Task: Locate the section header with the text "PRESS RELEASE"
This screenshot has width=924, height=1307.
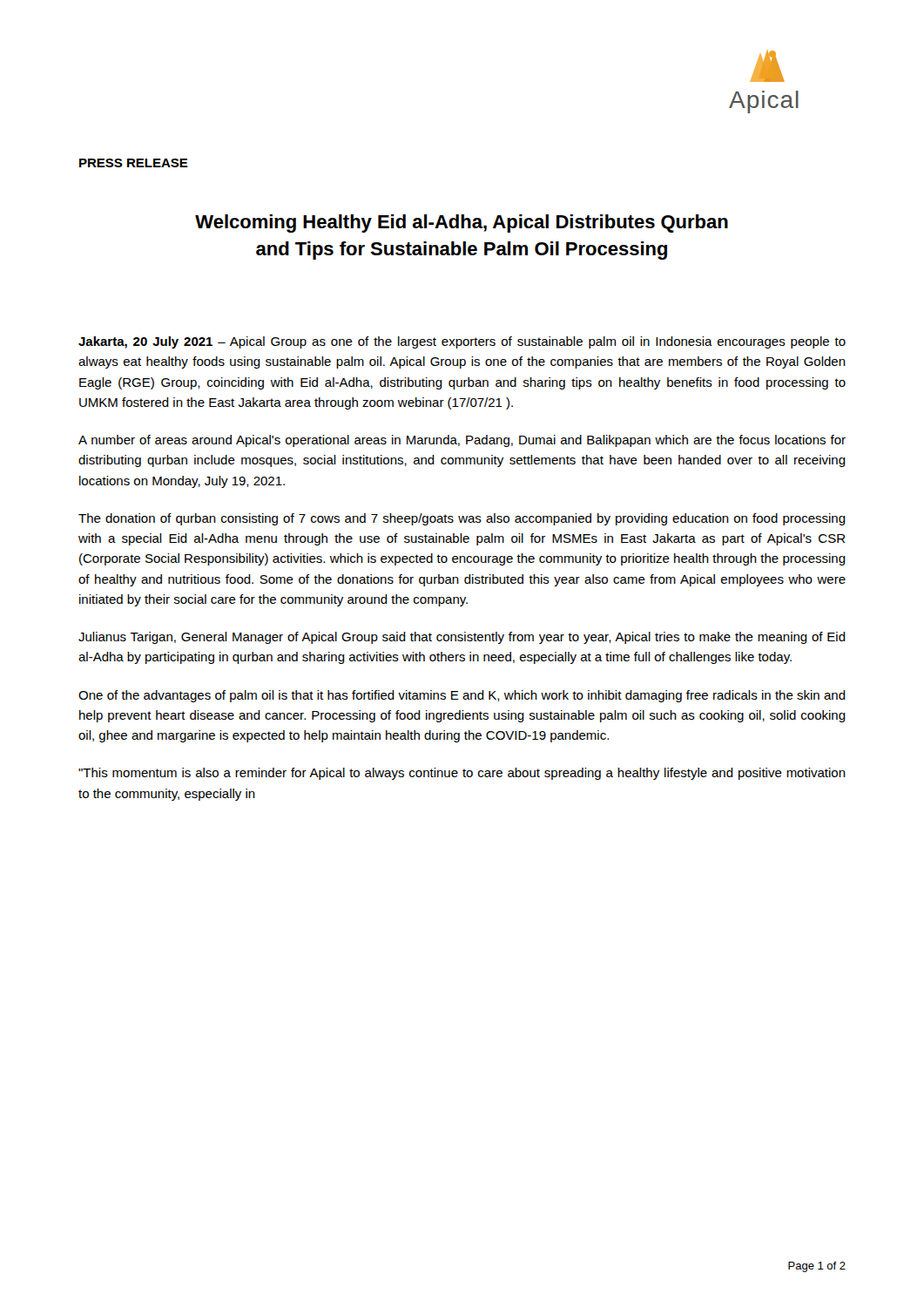Action: coord(133,163)
